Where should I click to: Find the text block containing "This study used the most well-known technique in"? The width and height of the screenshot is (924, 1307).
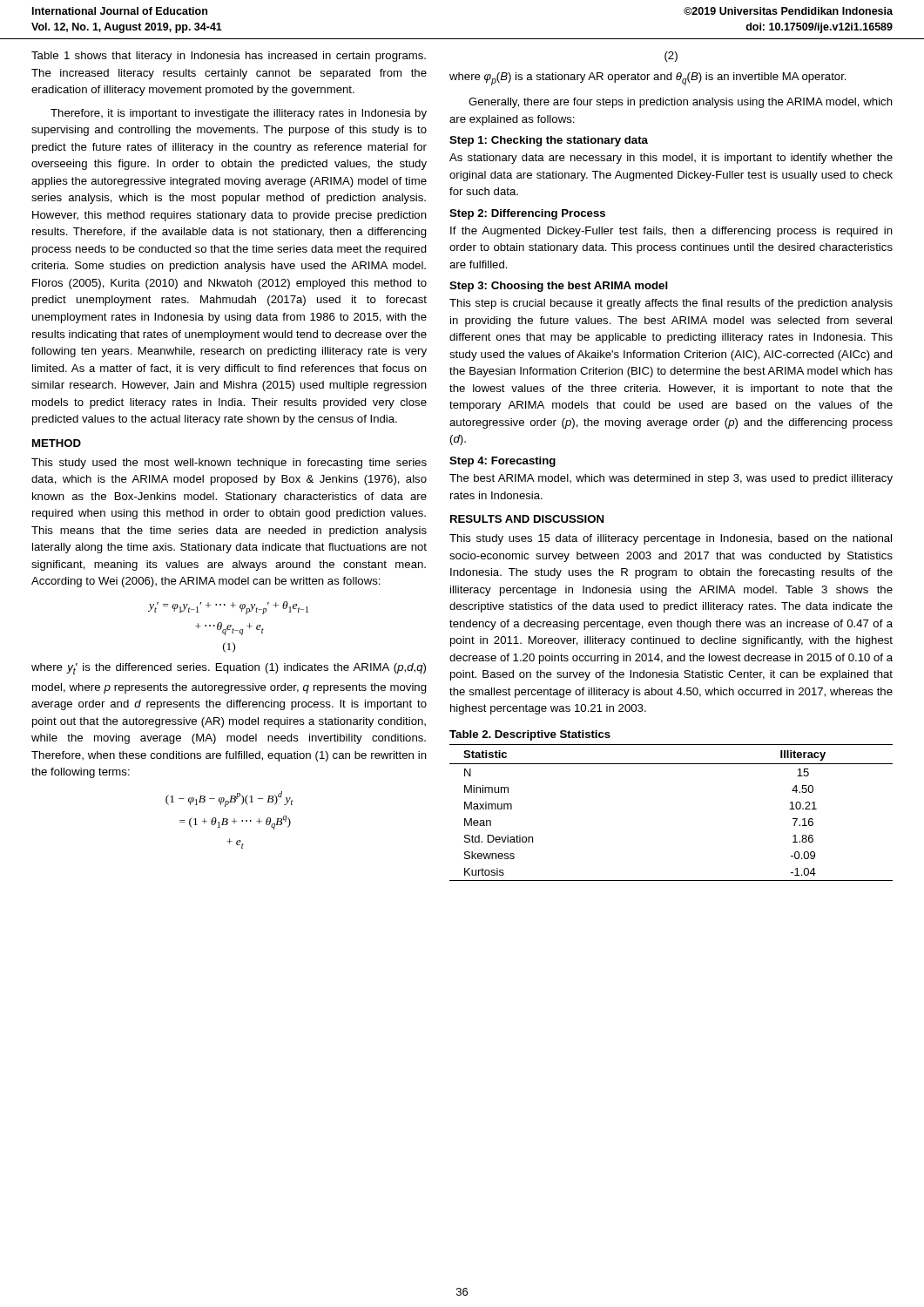pos(229,522)
